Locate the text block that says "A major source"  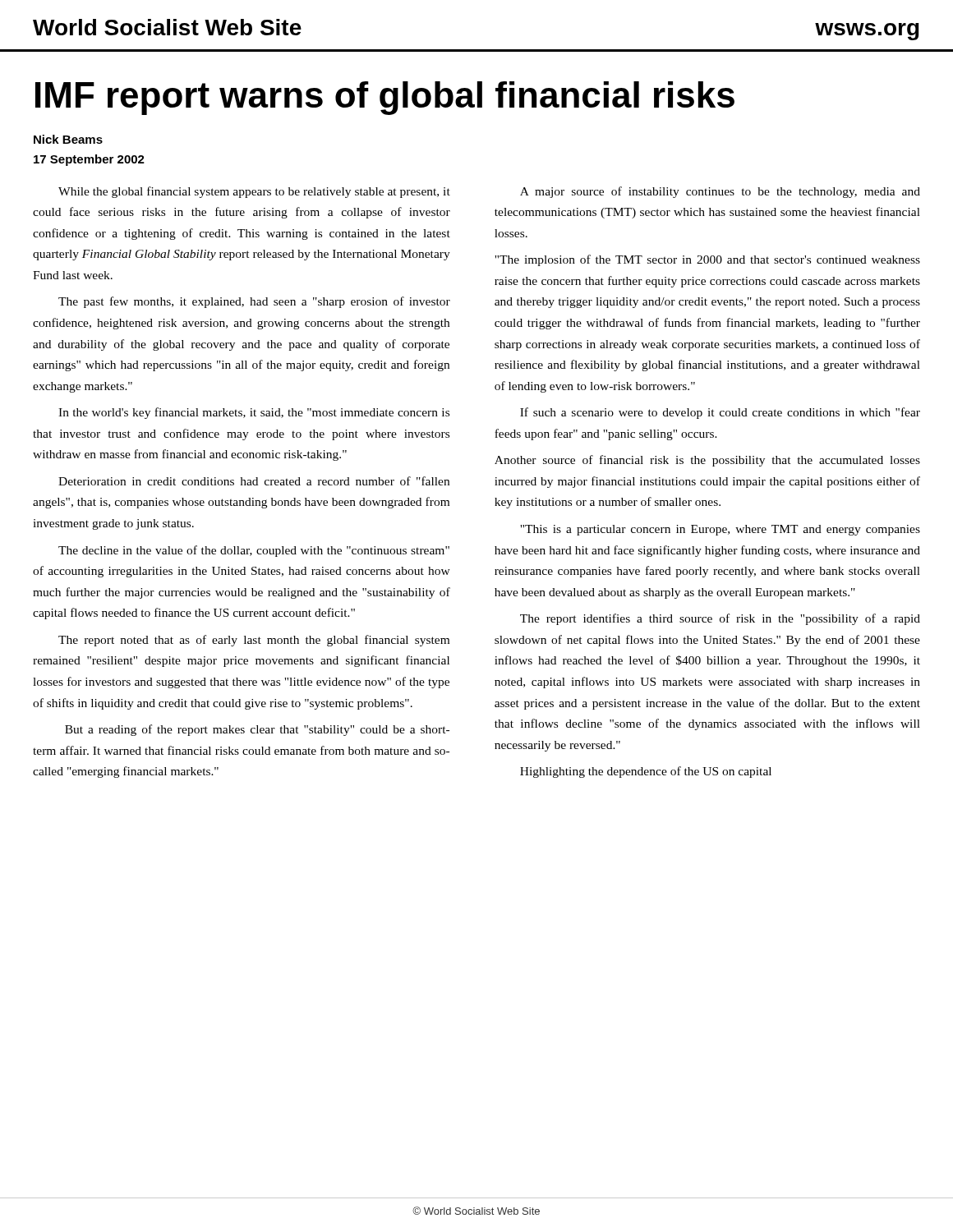[x=707, y=481]
